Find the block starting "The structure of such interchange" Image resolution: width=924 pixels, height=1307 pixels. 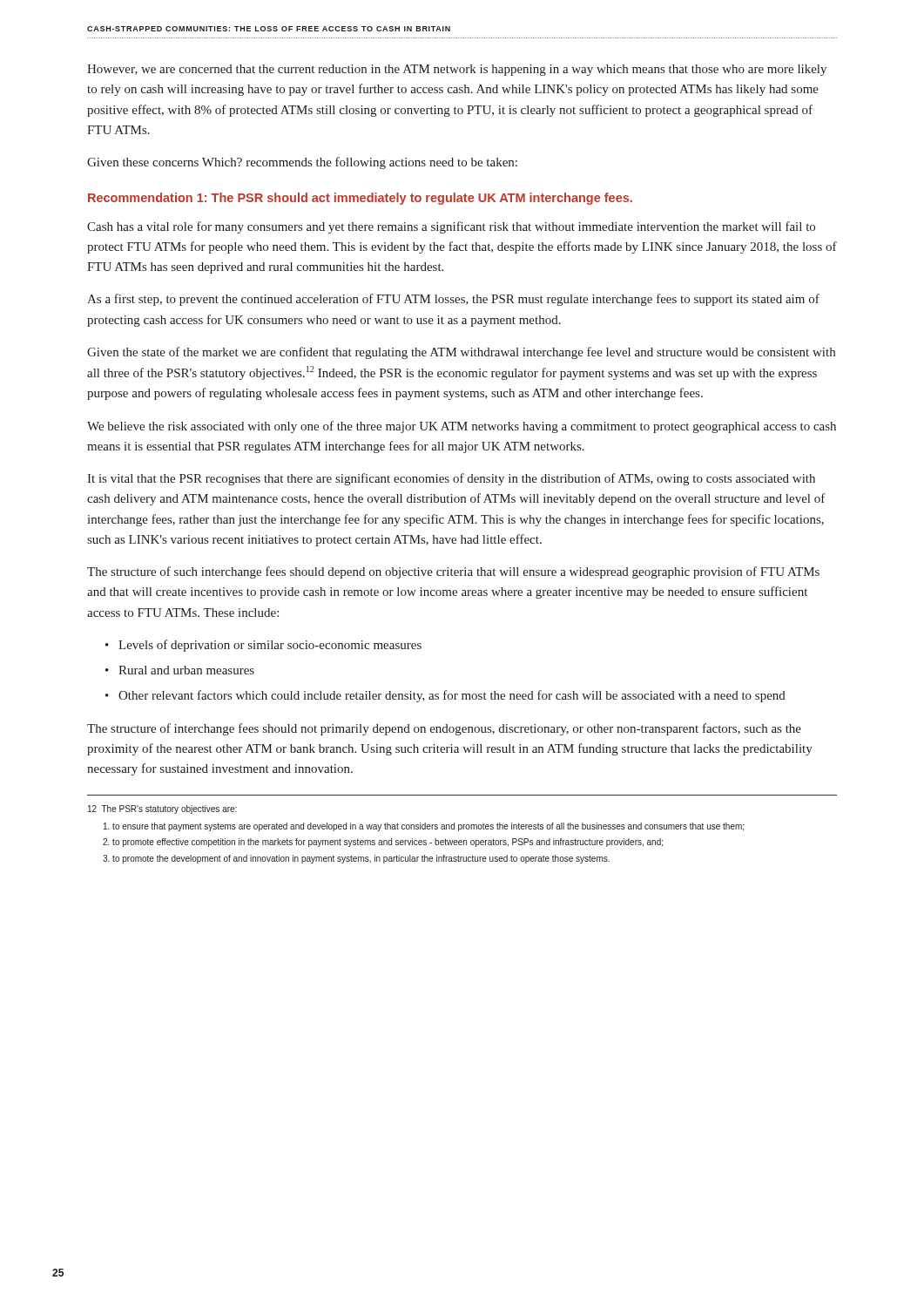(462, 593)
